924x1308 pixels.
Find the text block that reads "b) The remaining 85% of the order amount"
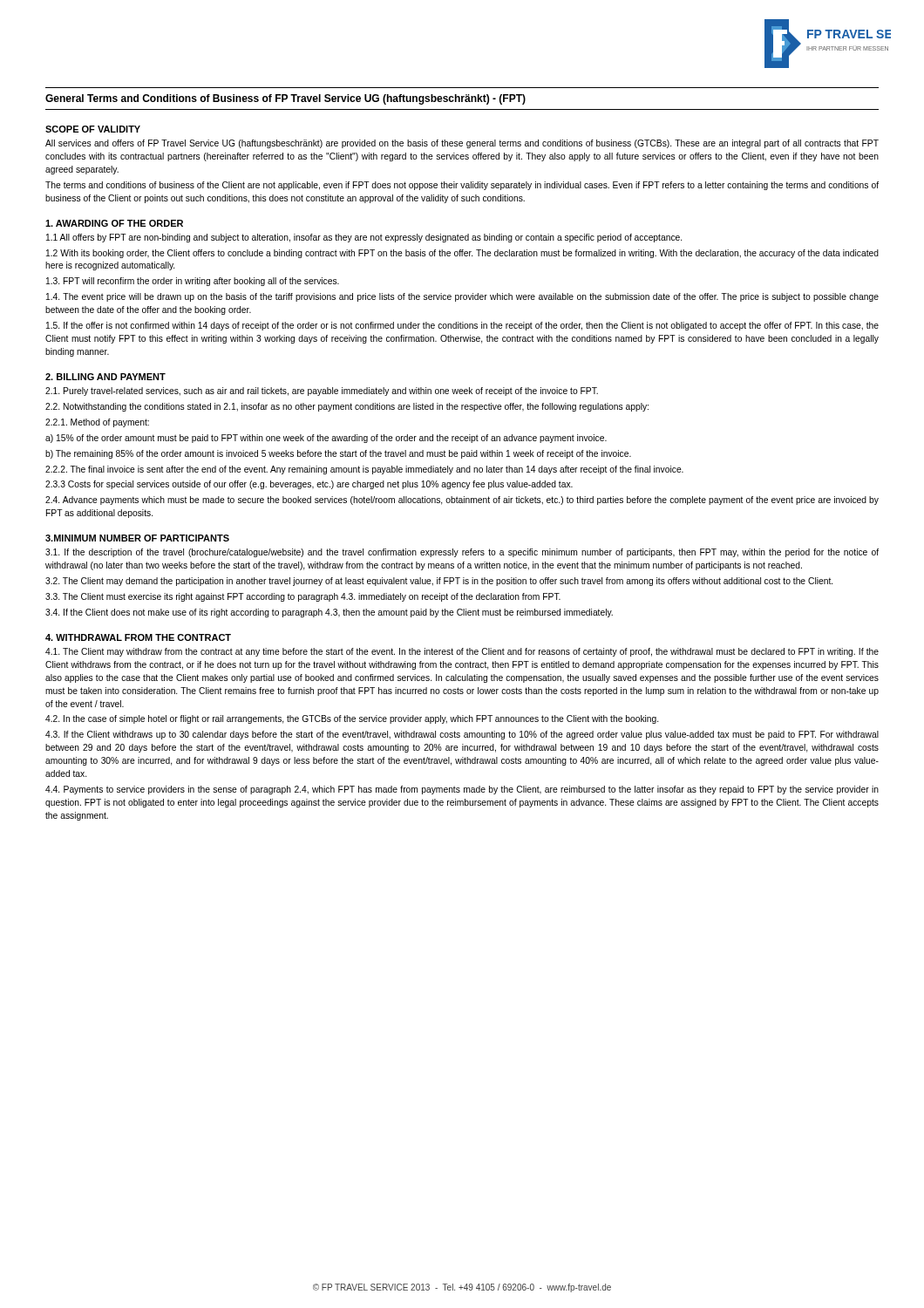point(338,454)
